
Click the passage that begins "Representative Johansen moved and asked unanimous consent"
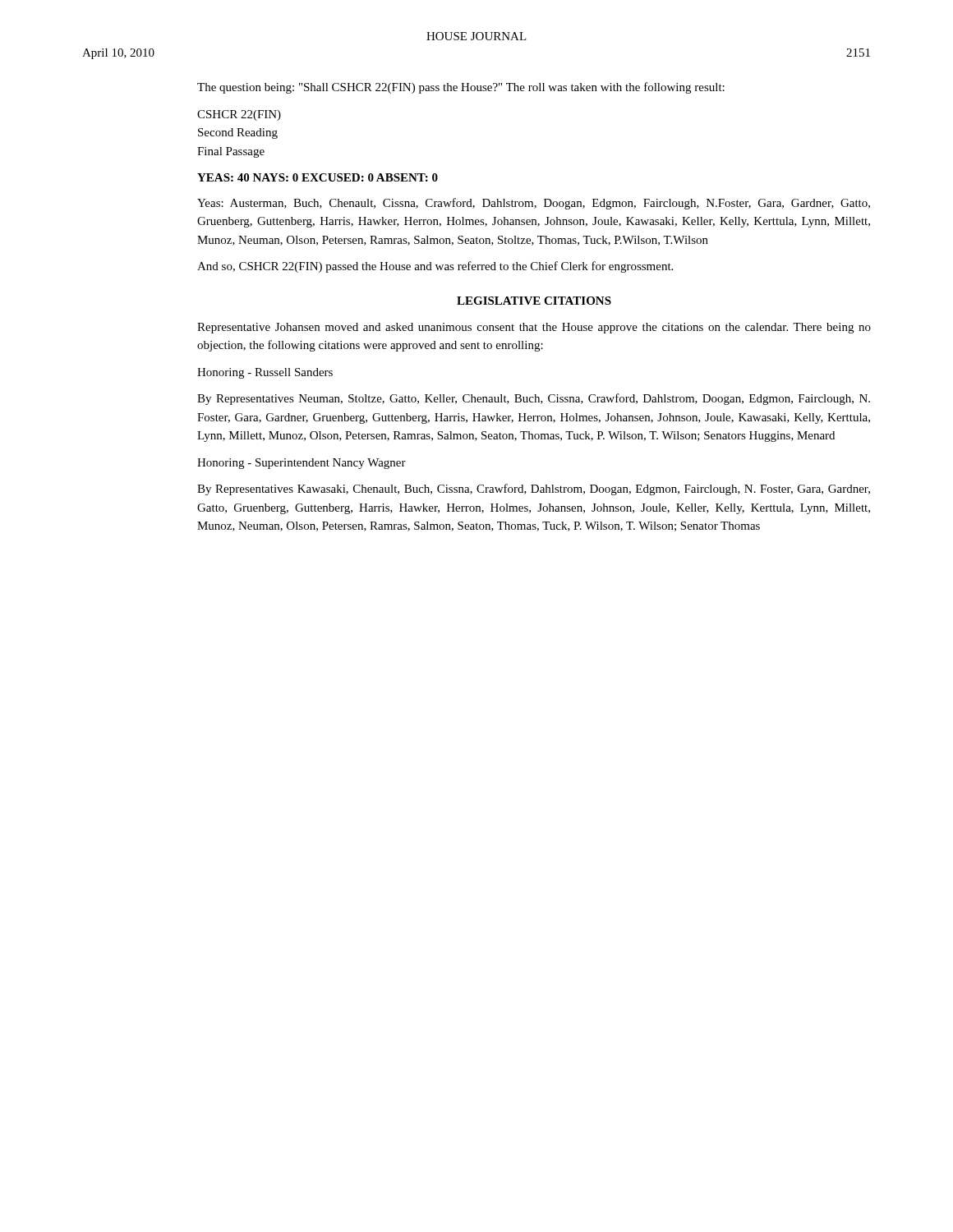click(534, 336)
